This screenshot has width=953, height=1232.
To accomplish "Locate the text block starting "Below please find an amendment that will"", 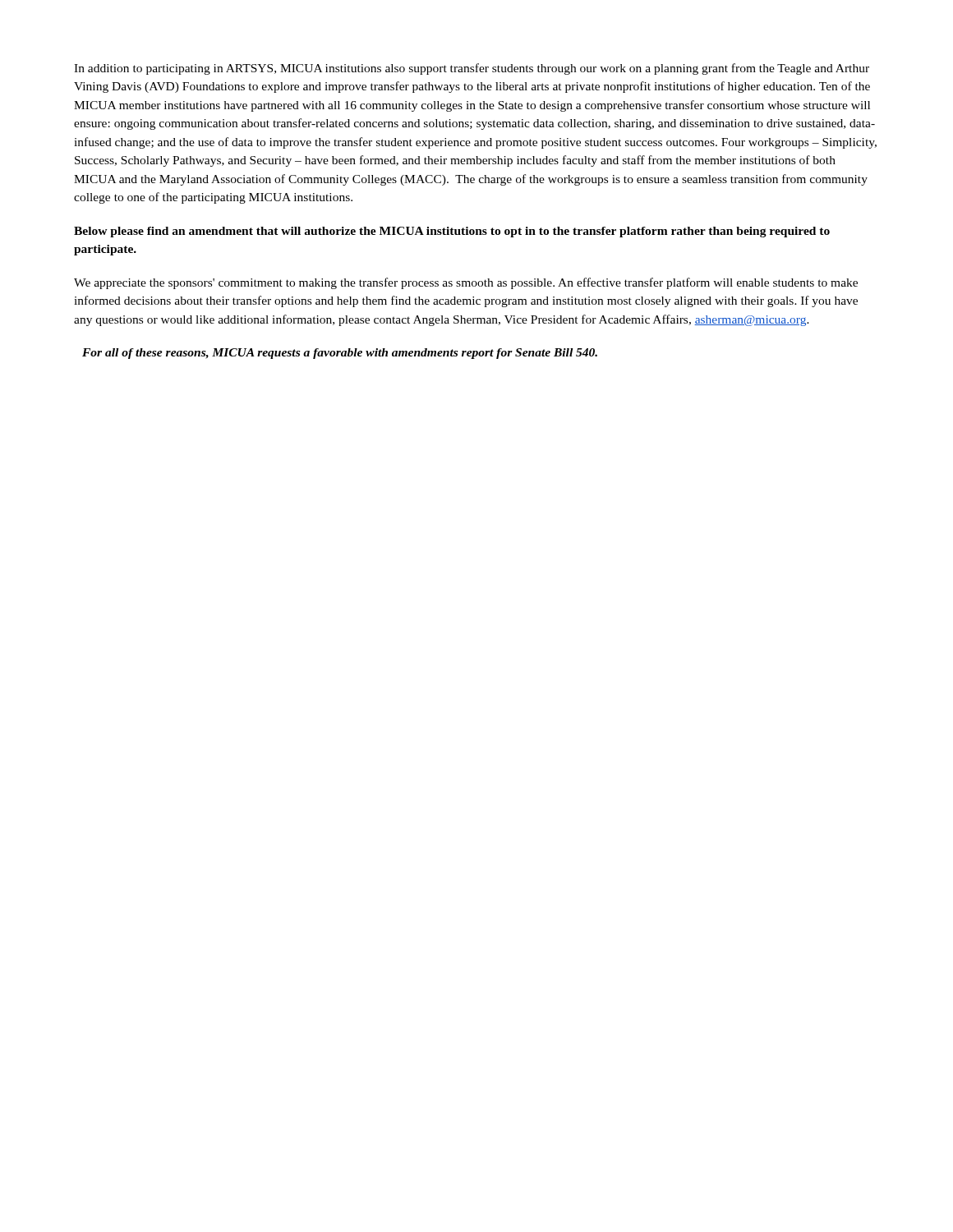I will pyautogui.click(x=452, y=239).
